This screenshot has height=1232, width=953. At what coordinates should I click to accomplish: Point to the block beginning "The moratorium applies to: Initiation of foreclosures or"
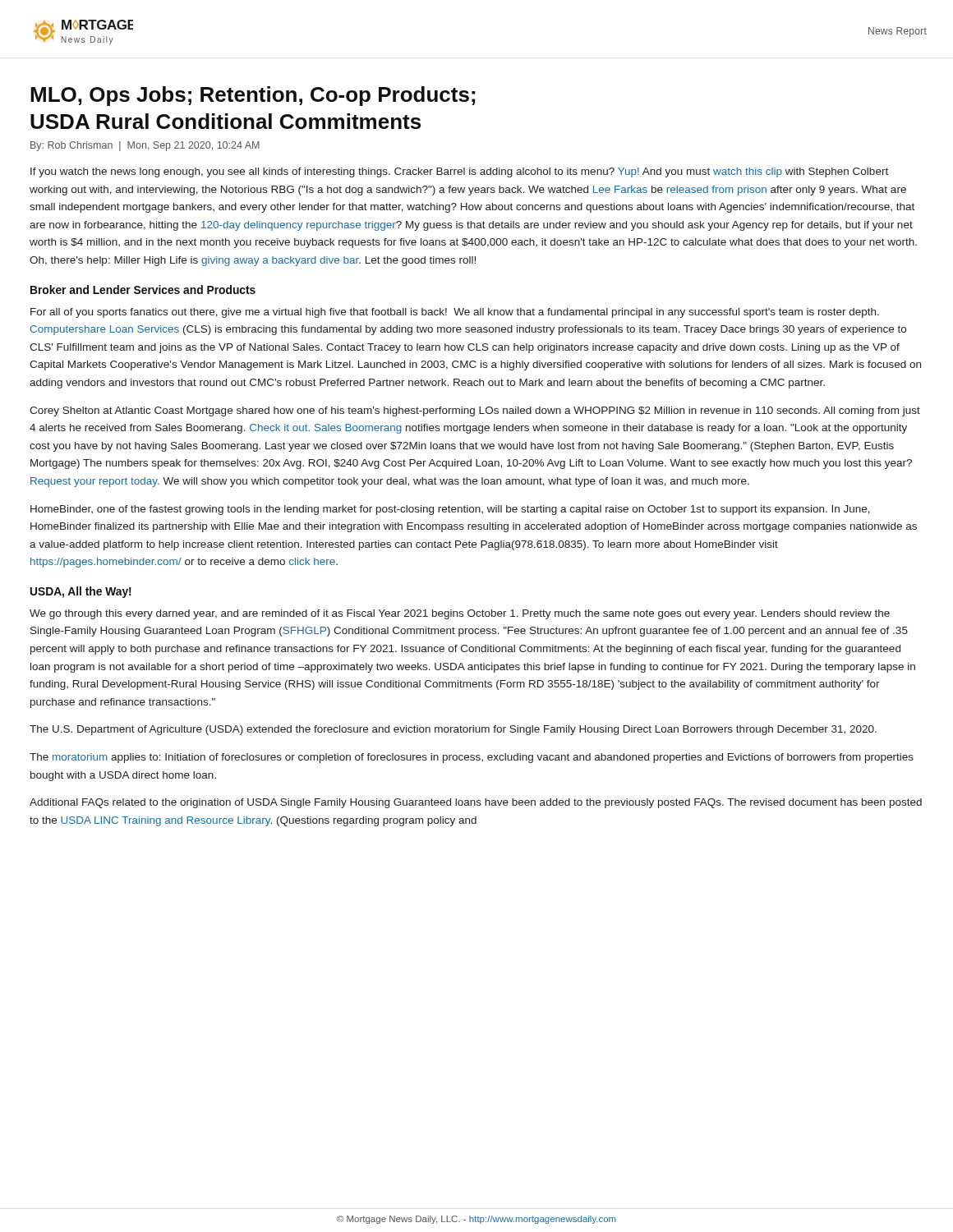click(x=472, y=766)
